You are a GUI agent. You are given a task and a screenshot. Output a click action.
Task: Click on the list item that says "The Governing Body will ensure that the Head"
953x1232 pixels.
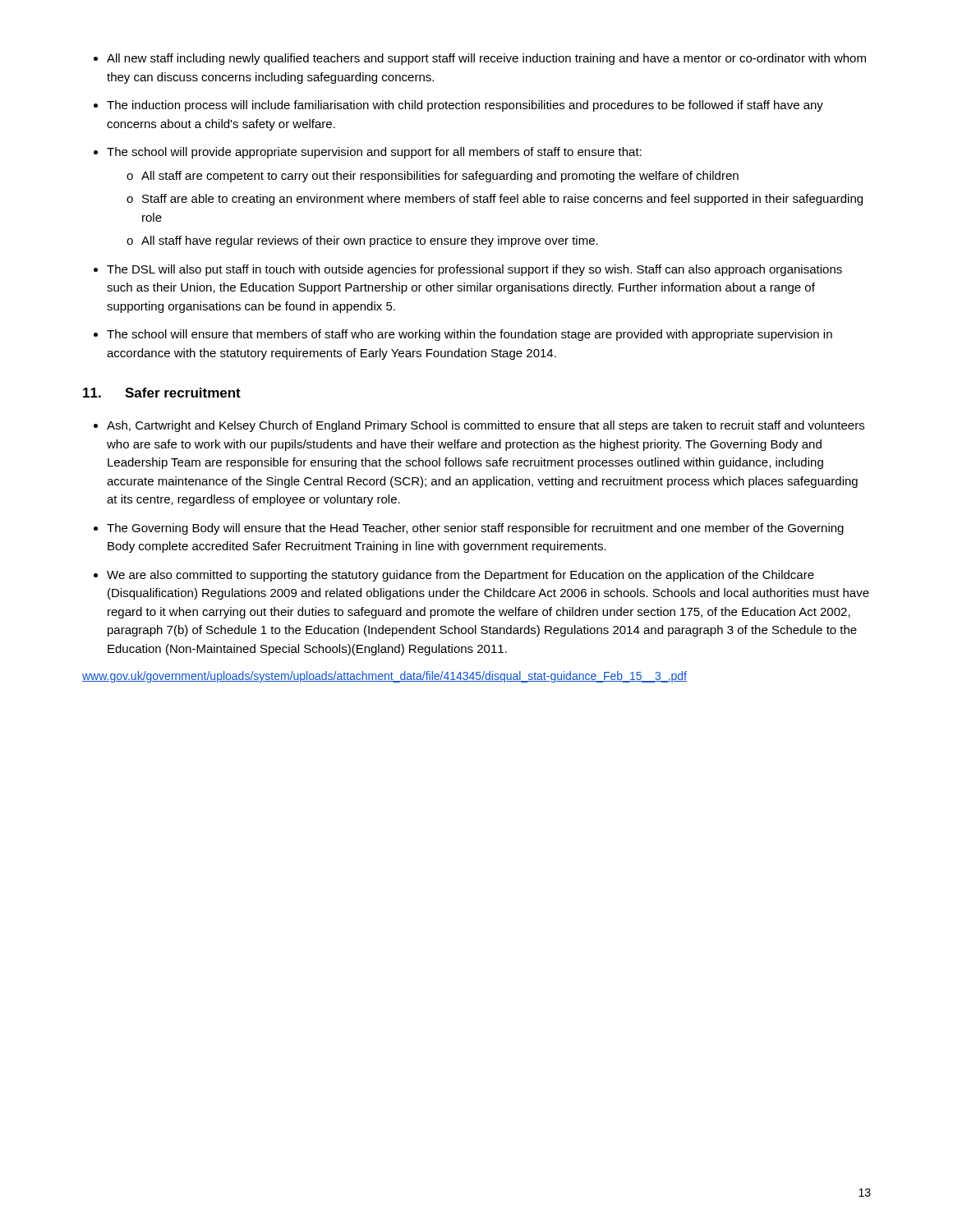click(475, 537)
